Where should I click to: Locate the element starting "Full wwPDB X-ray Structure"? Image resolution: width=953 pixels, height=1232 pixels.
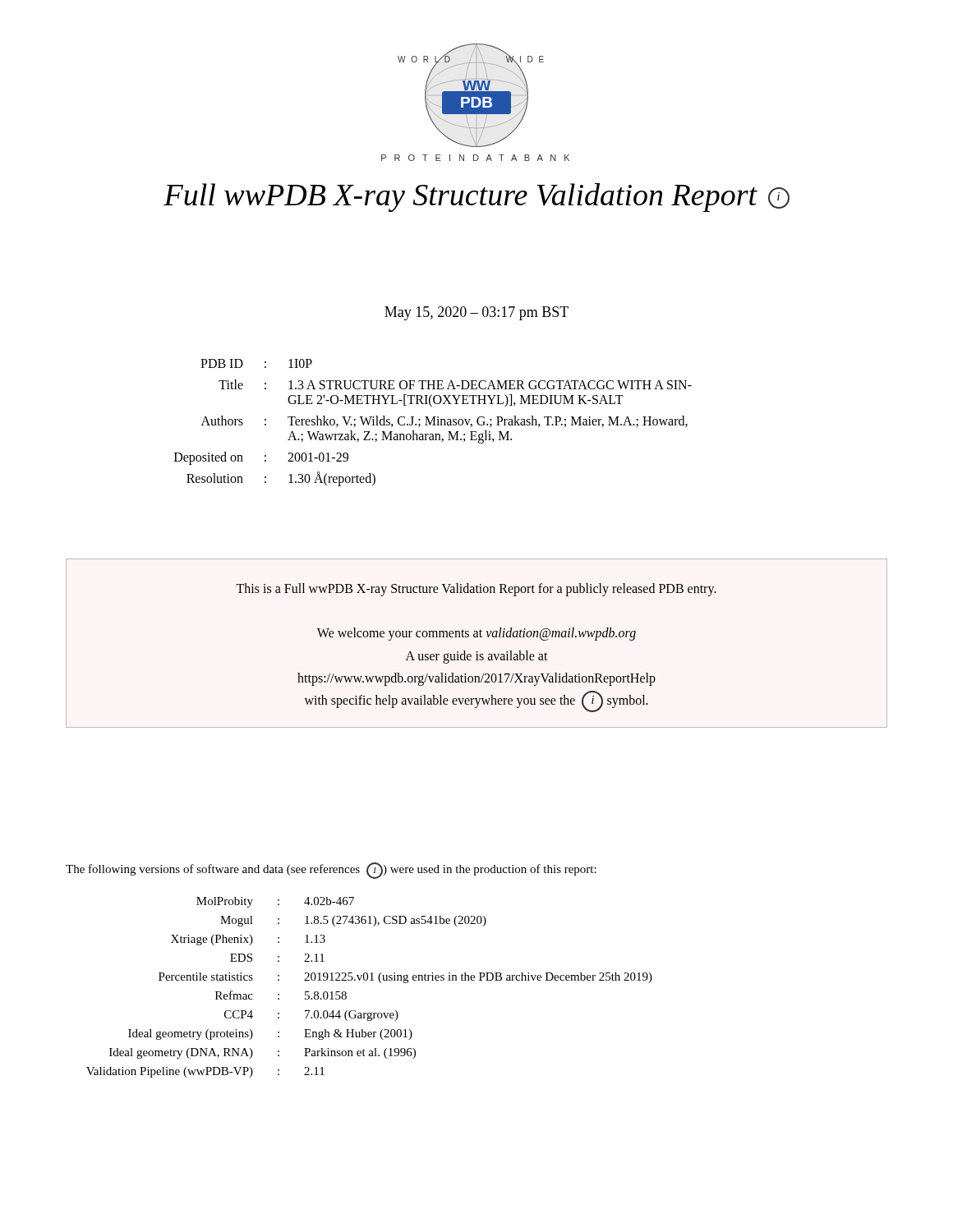(x=476, y=195)
